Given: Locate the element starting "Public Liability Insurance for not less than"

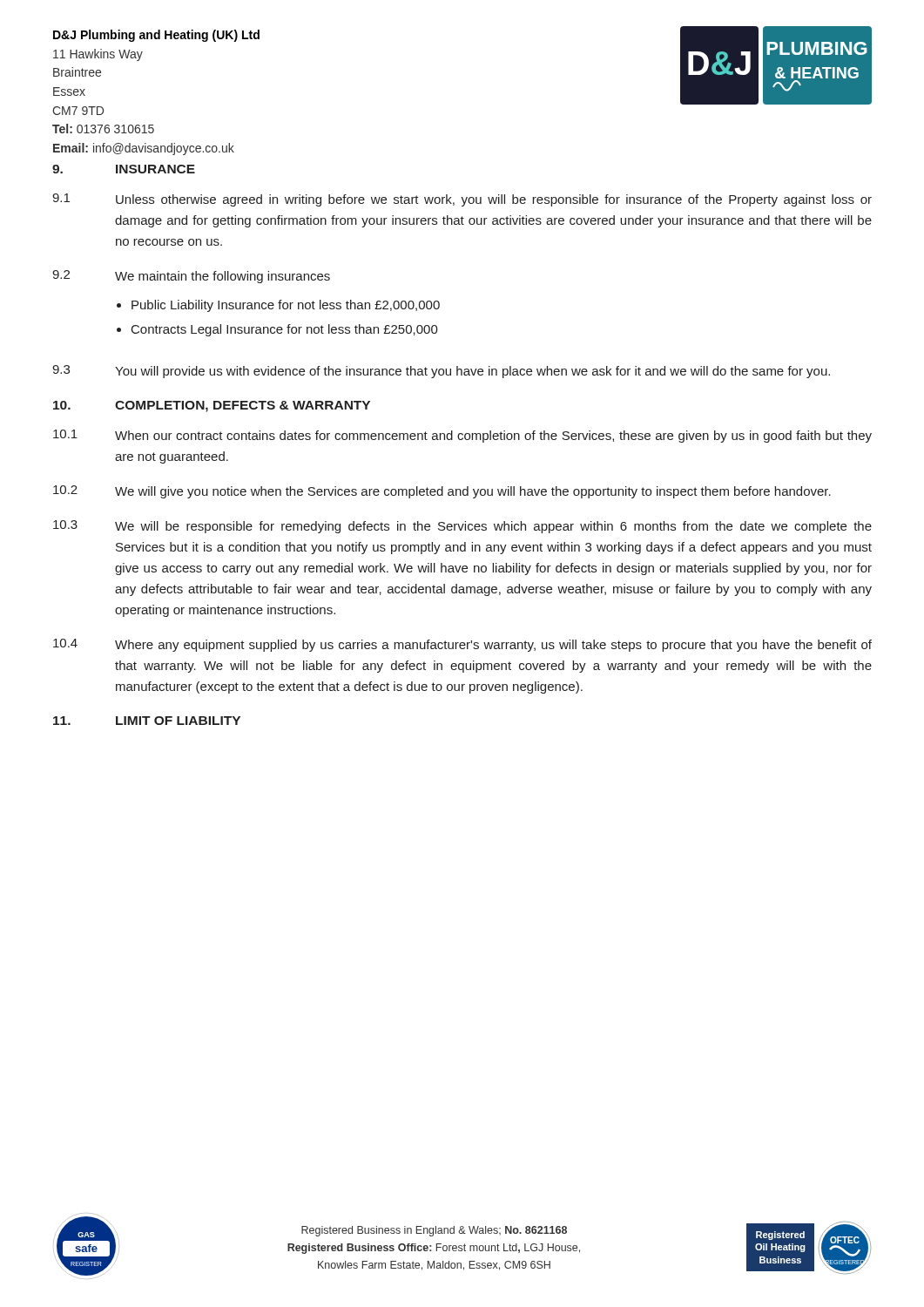Looking at the screenshot, I should pyautogui.click(x=285, y=305).
